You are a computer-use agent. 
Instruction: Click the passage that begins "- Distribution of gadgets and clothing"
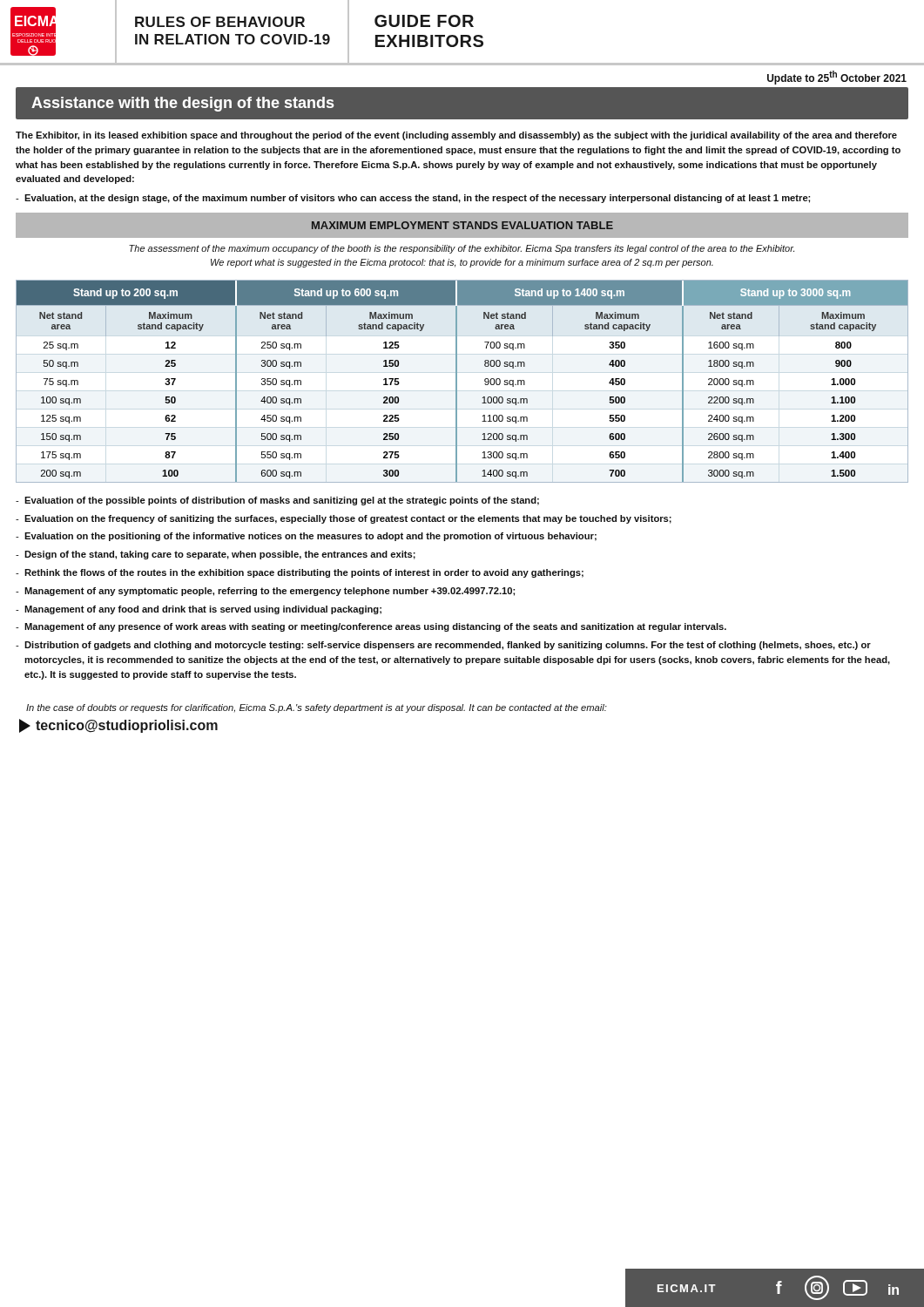tap(453, 659)
